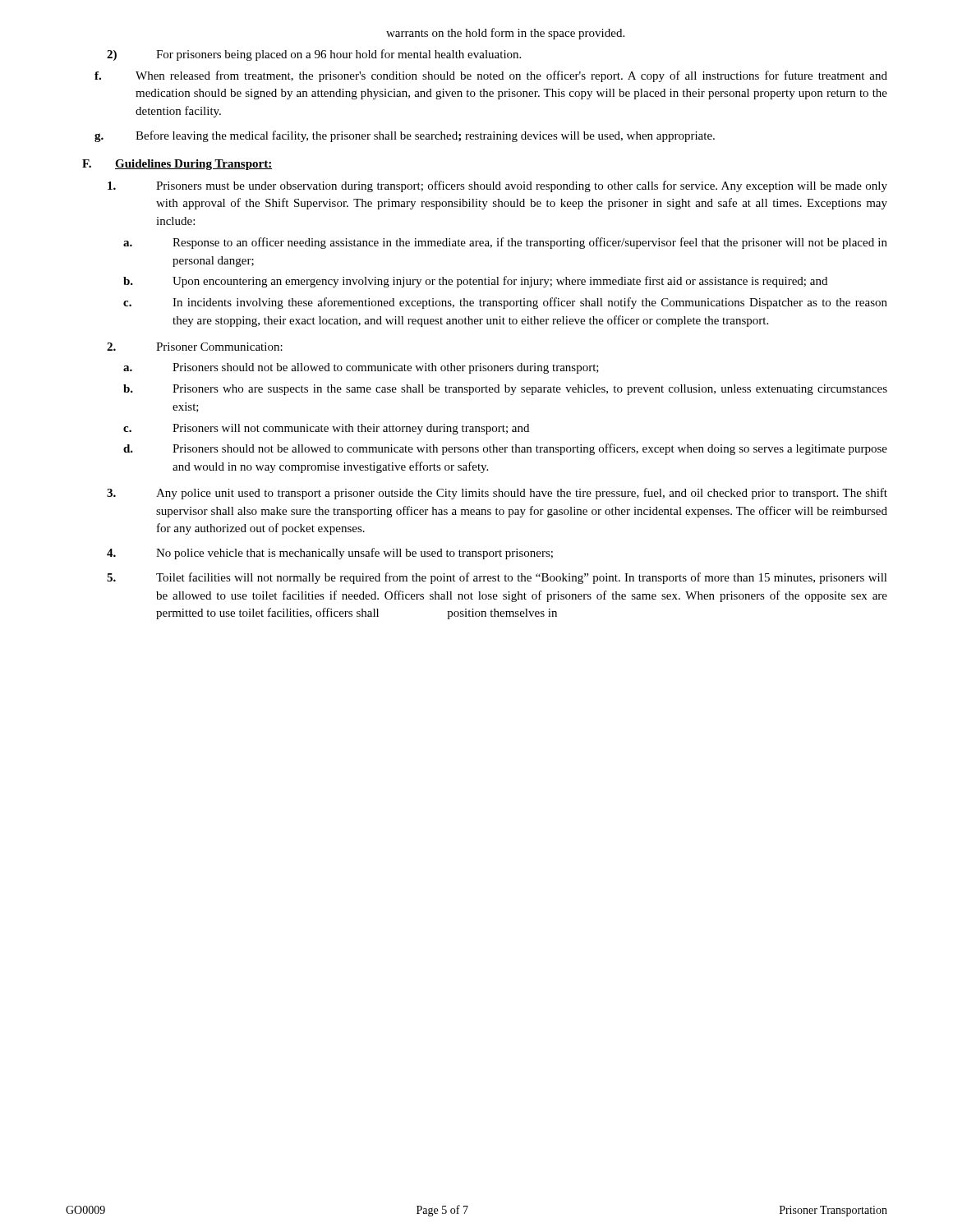Navigate to the block starting "a. Prisoners should not"
This screenshot has height=1232, width=953.
tap(485, 368)
